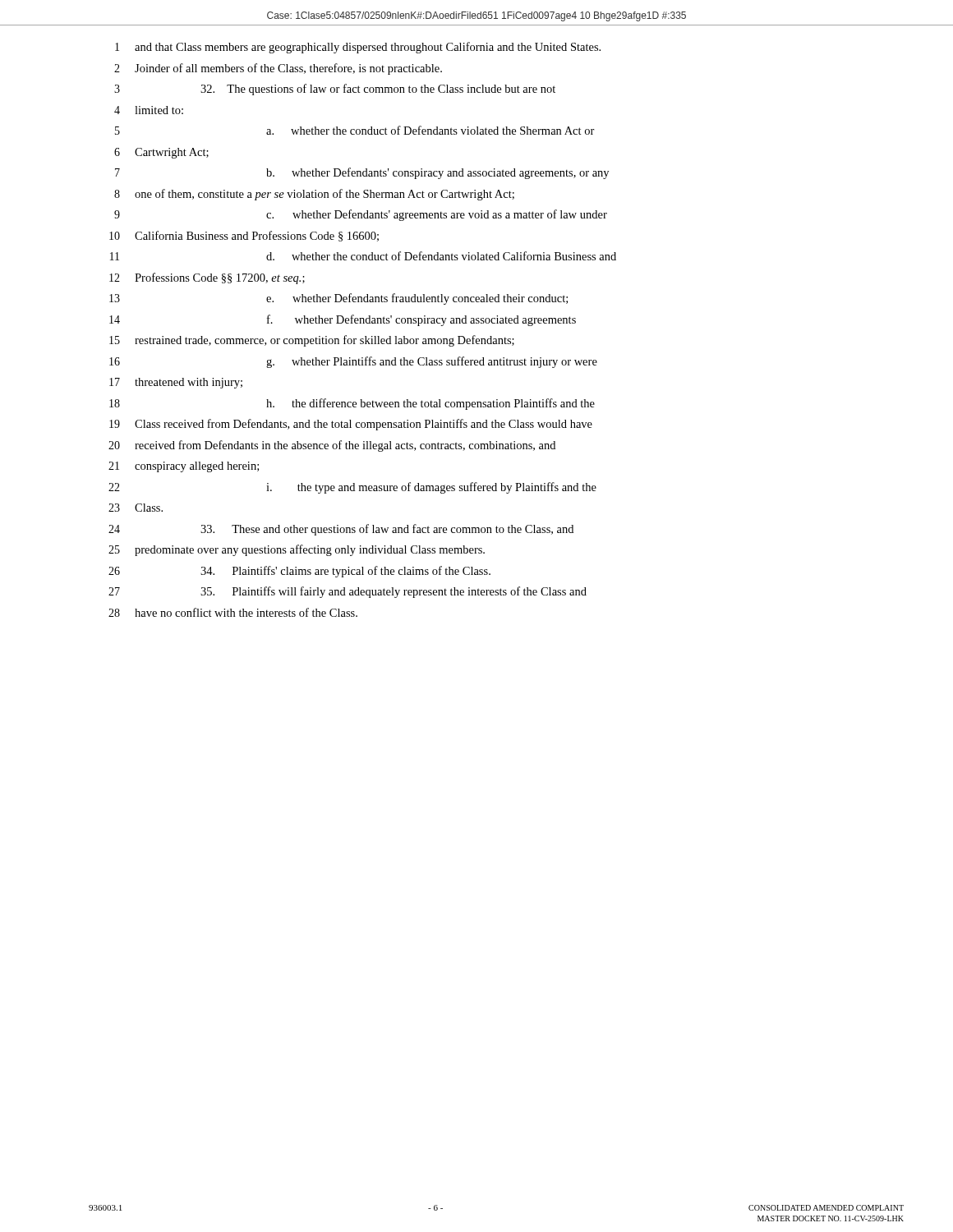Viewport: 953px width, 1232px height.
Task: Where is the passage that starts "20 received from Defendants in"?
Action: pos(496,445)
